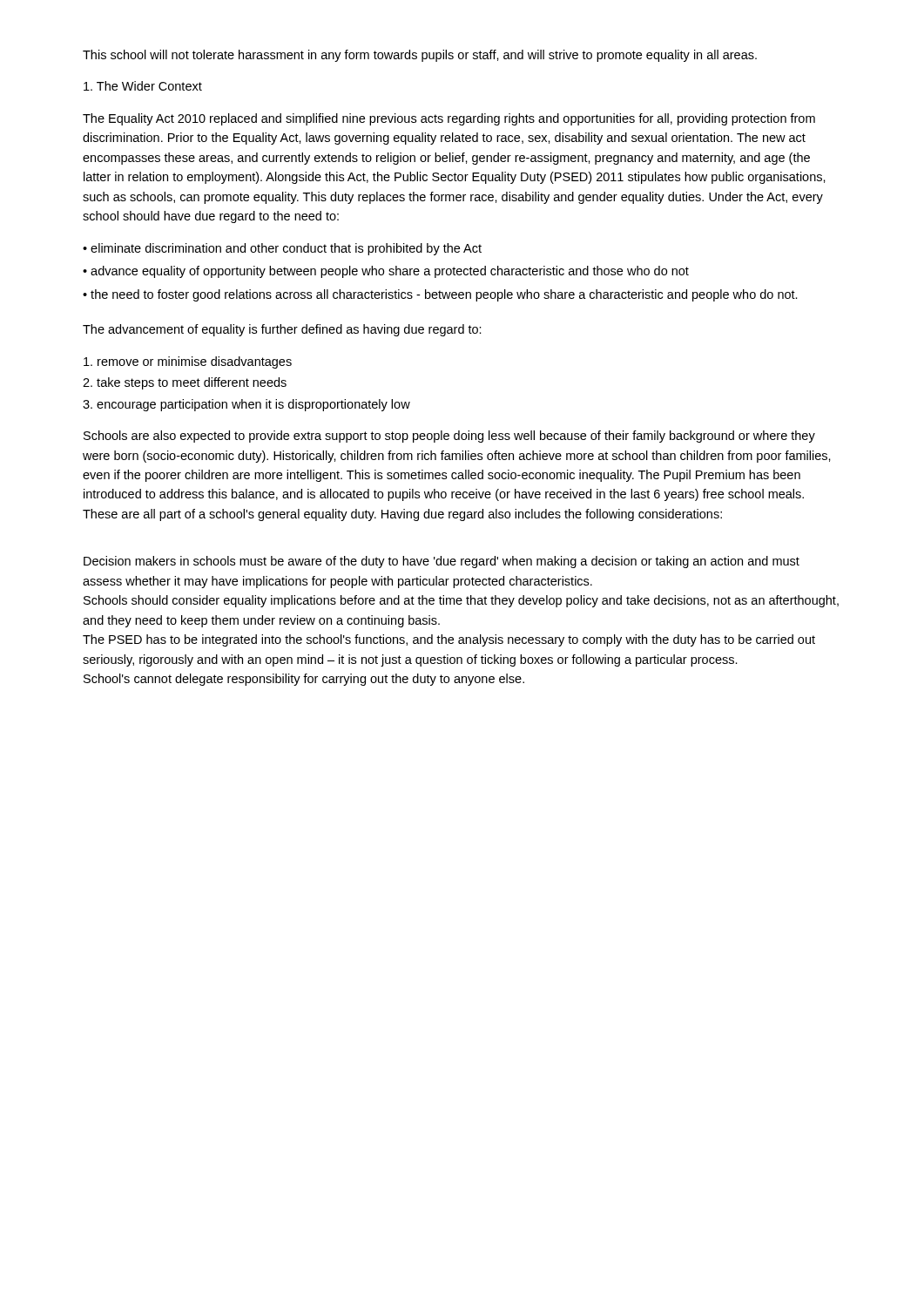
Task: Point to the block beginning "• eliminate discrimination and"
Action: 282,248
